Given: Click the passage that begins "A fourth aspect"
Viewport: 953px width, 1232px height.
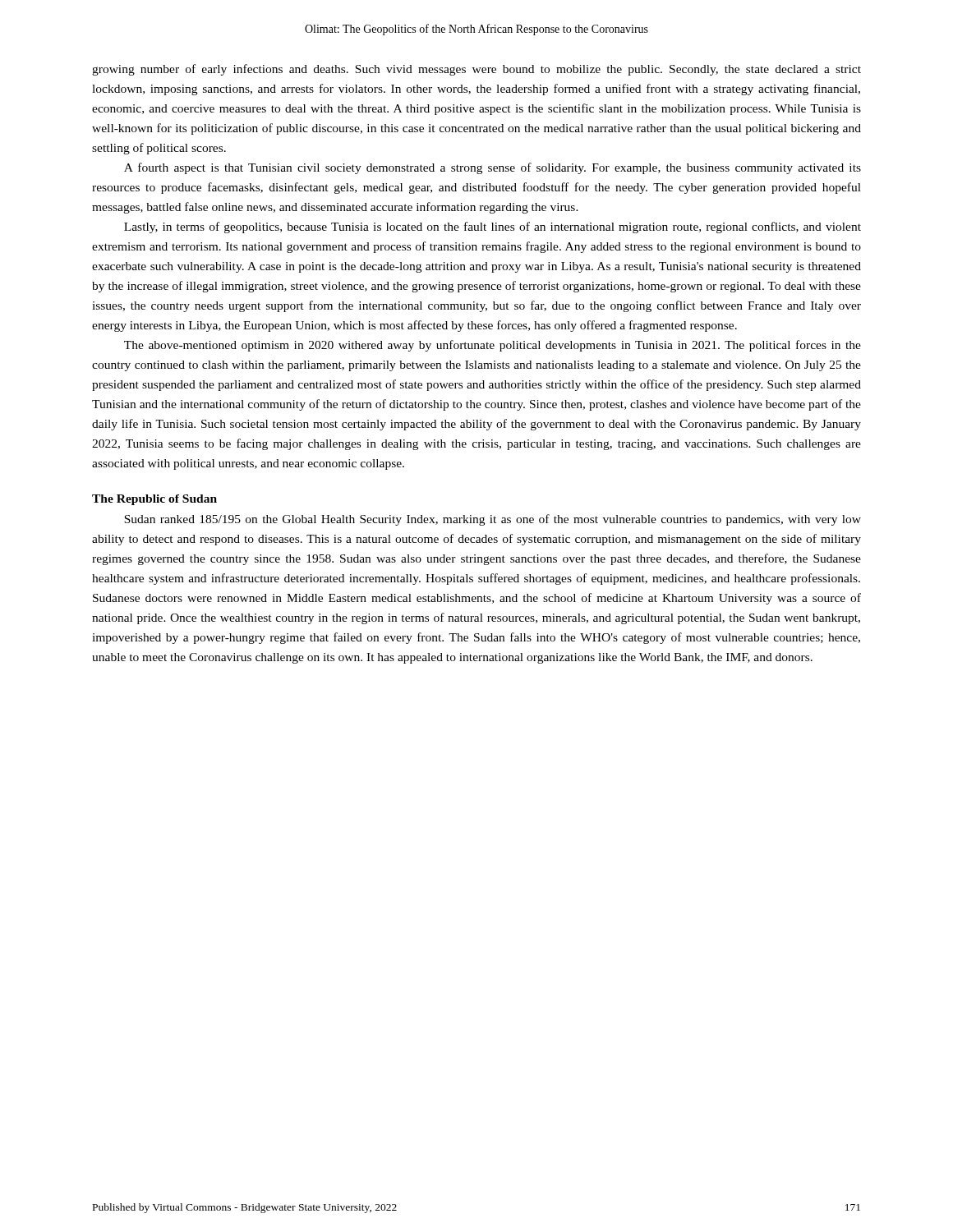Looking at the screenshot, I should tap(476, 187).
